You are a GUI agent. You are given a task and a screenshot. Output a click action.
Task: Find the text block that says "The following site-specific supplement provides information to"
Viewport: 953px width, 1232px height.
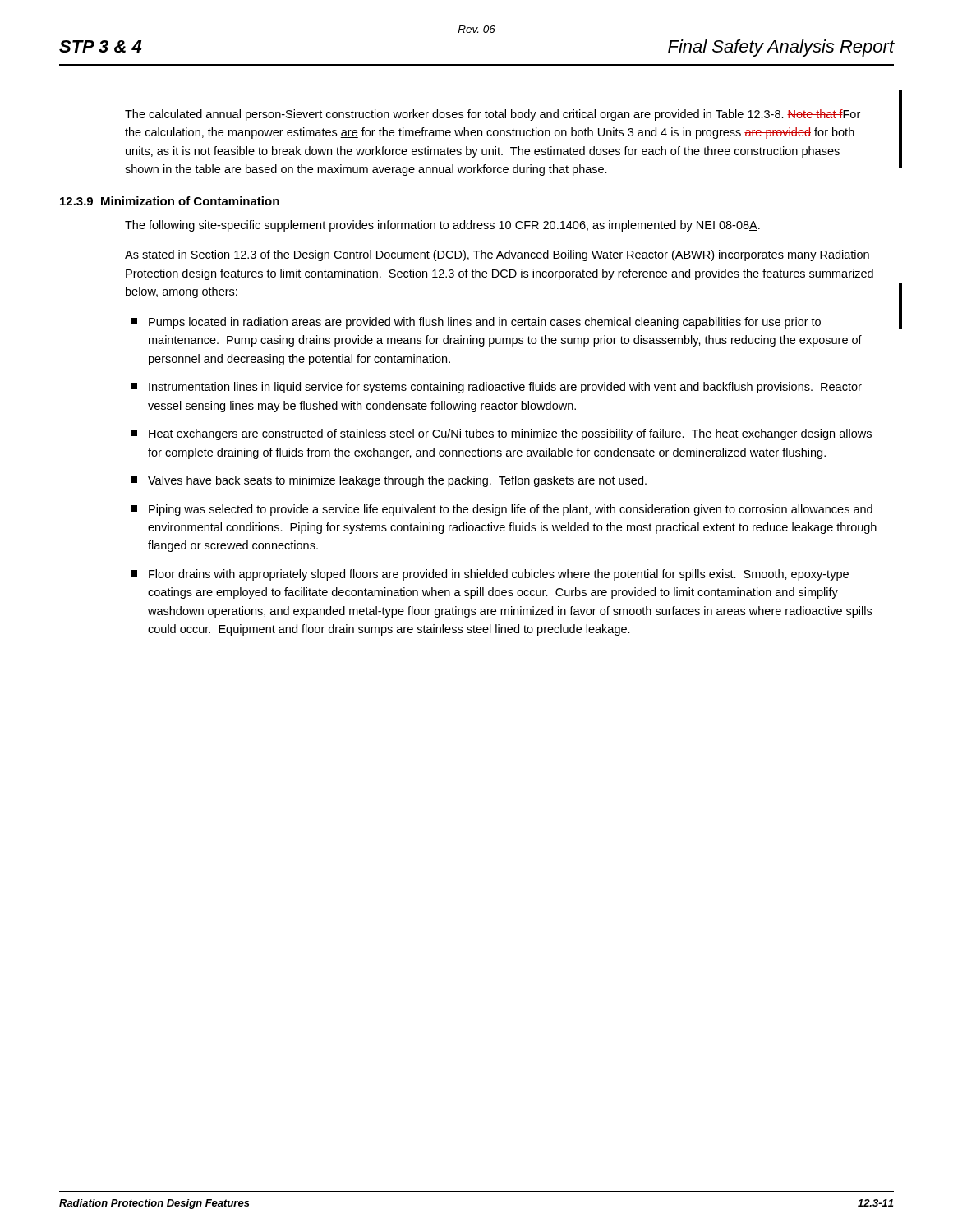point(443,225)
